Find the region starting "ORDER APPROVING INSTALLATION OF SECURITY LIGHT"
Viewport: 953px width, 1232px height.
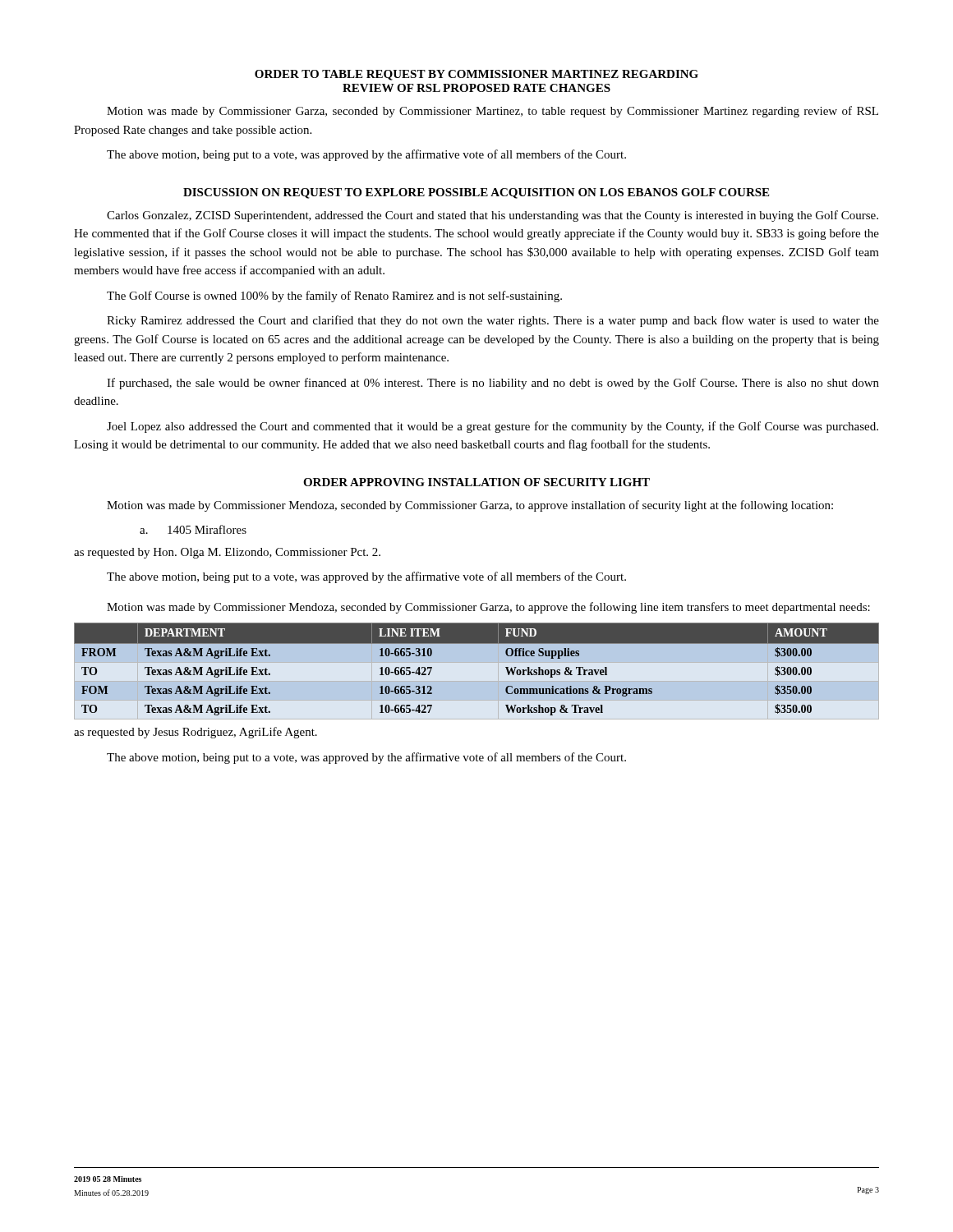(476, 482)
